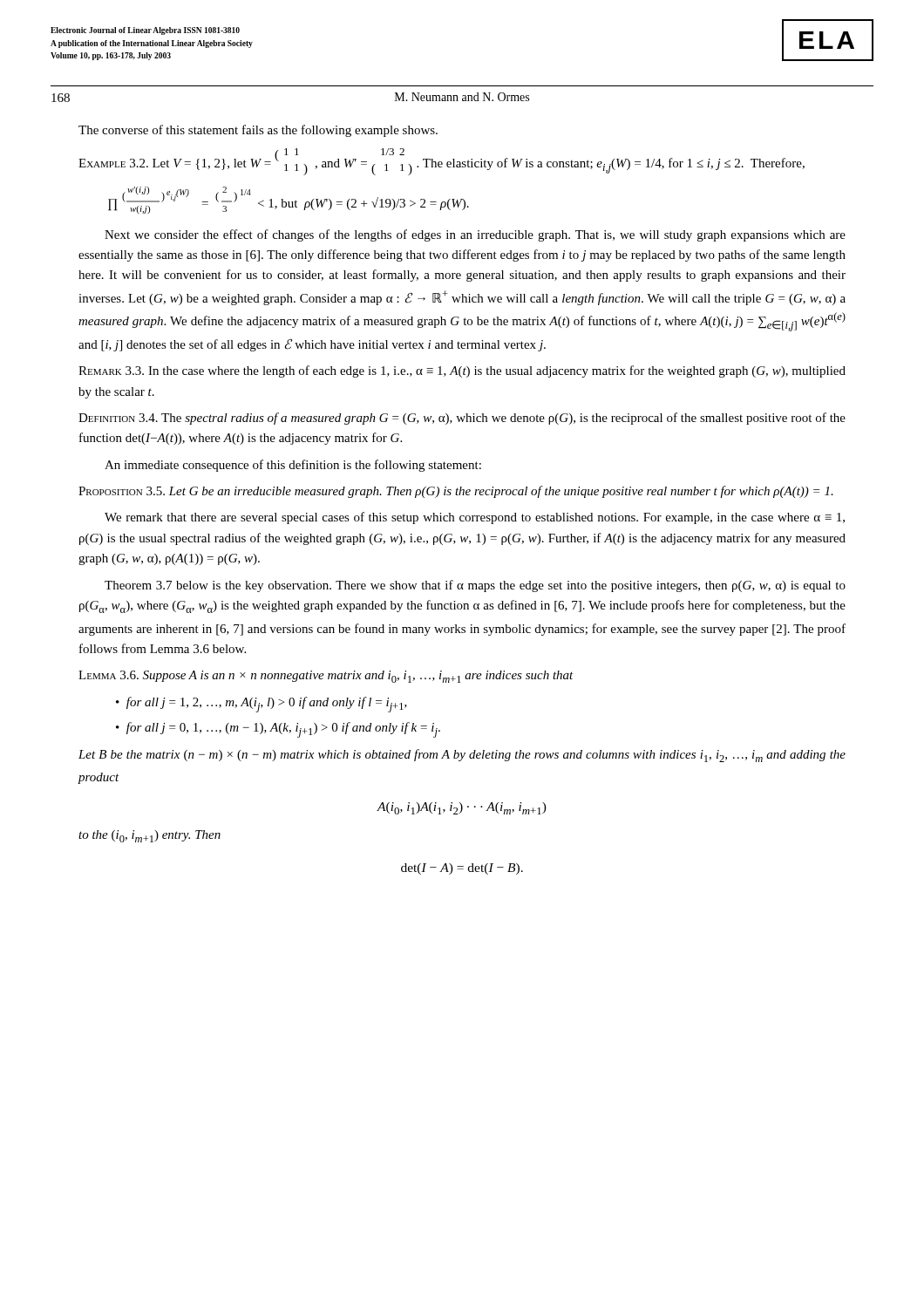Image resolution: width=924 pixels, height=1308 pixels.
Task: Click on the text starting "Theorem 3.7 below is the"
Action: pos(462,617)
